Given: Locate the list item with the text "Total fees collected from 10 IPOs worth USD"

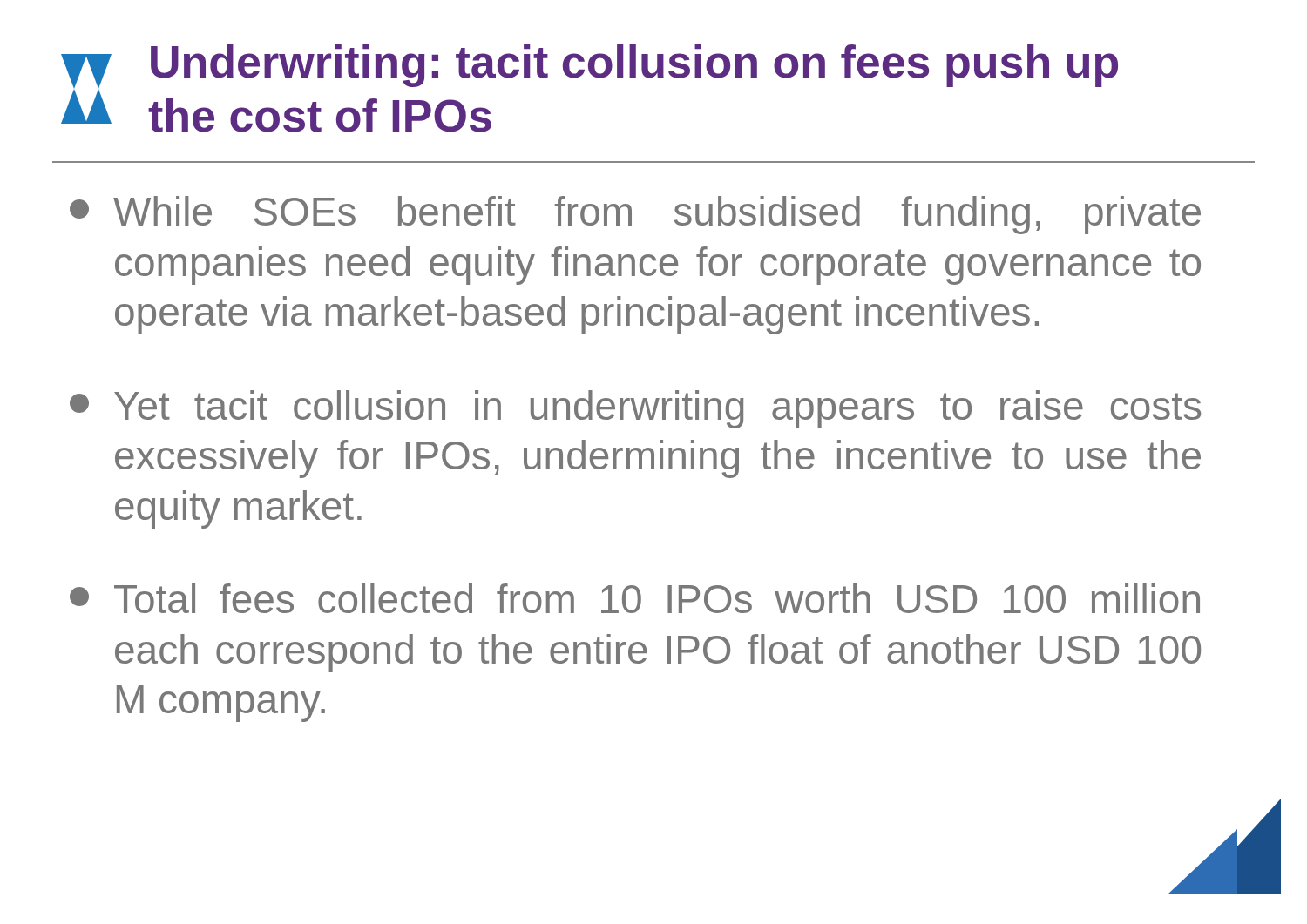Looking at the screenshot, I should pos(636,650).
